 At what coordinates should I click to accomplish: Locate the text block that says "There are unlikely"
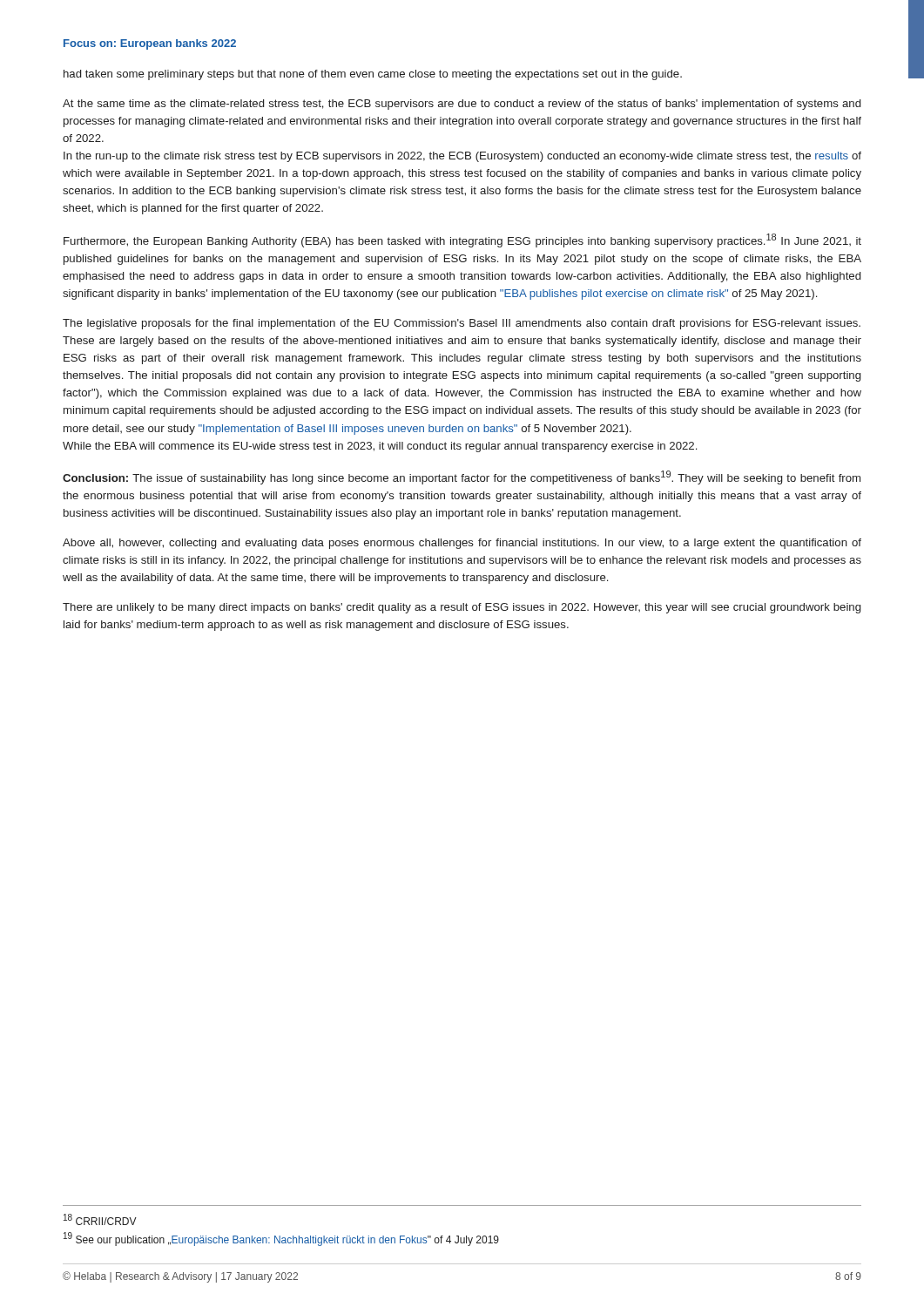462,616
